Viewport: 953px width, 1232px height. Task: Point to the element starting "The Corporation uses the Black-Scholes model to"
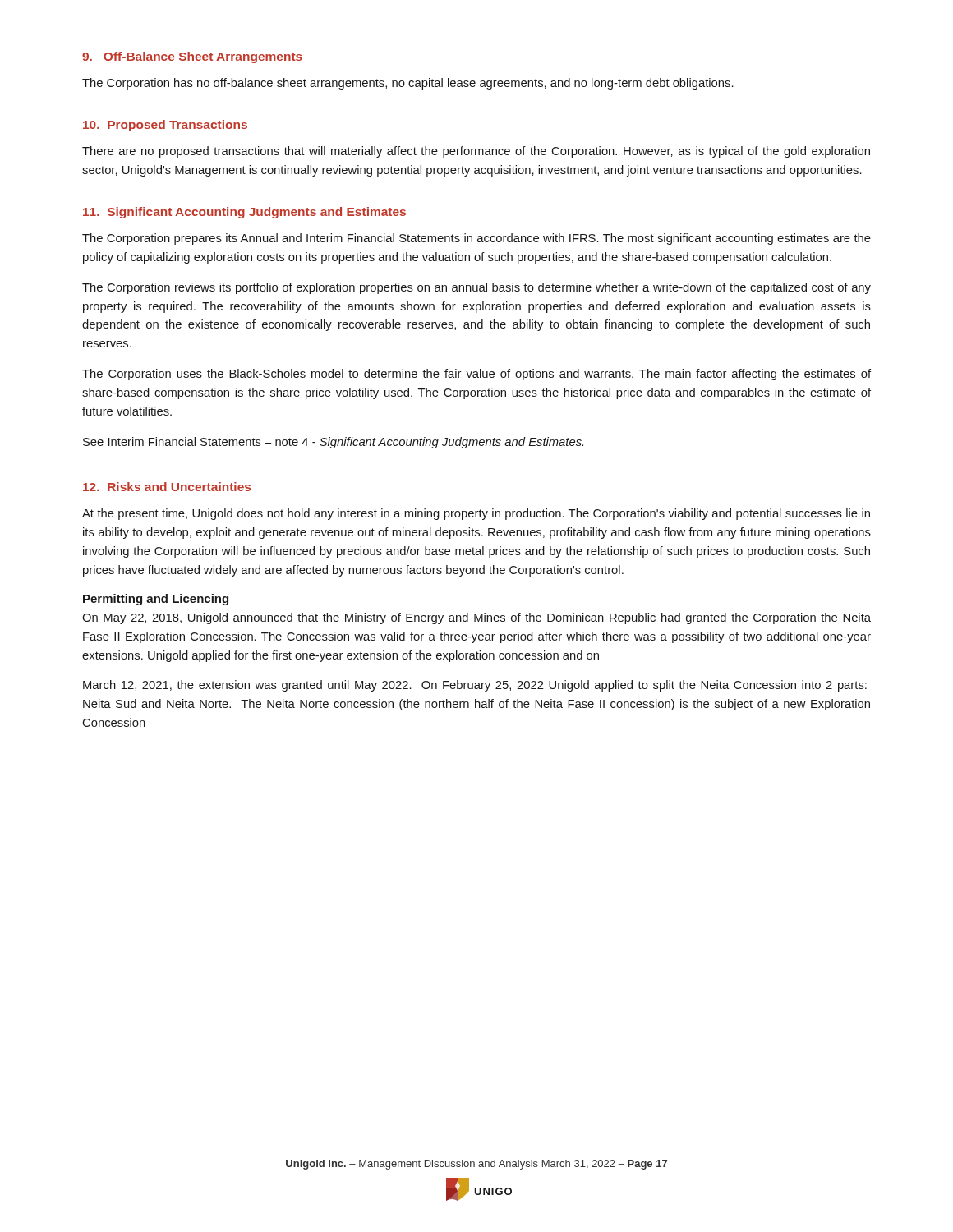476,393
